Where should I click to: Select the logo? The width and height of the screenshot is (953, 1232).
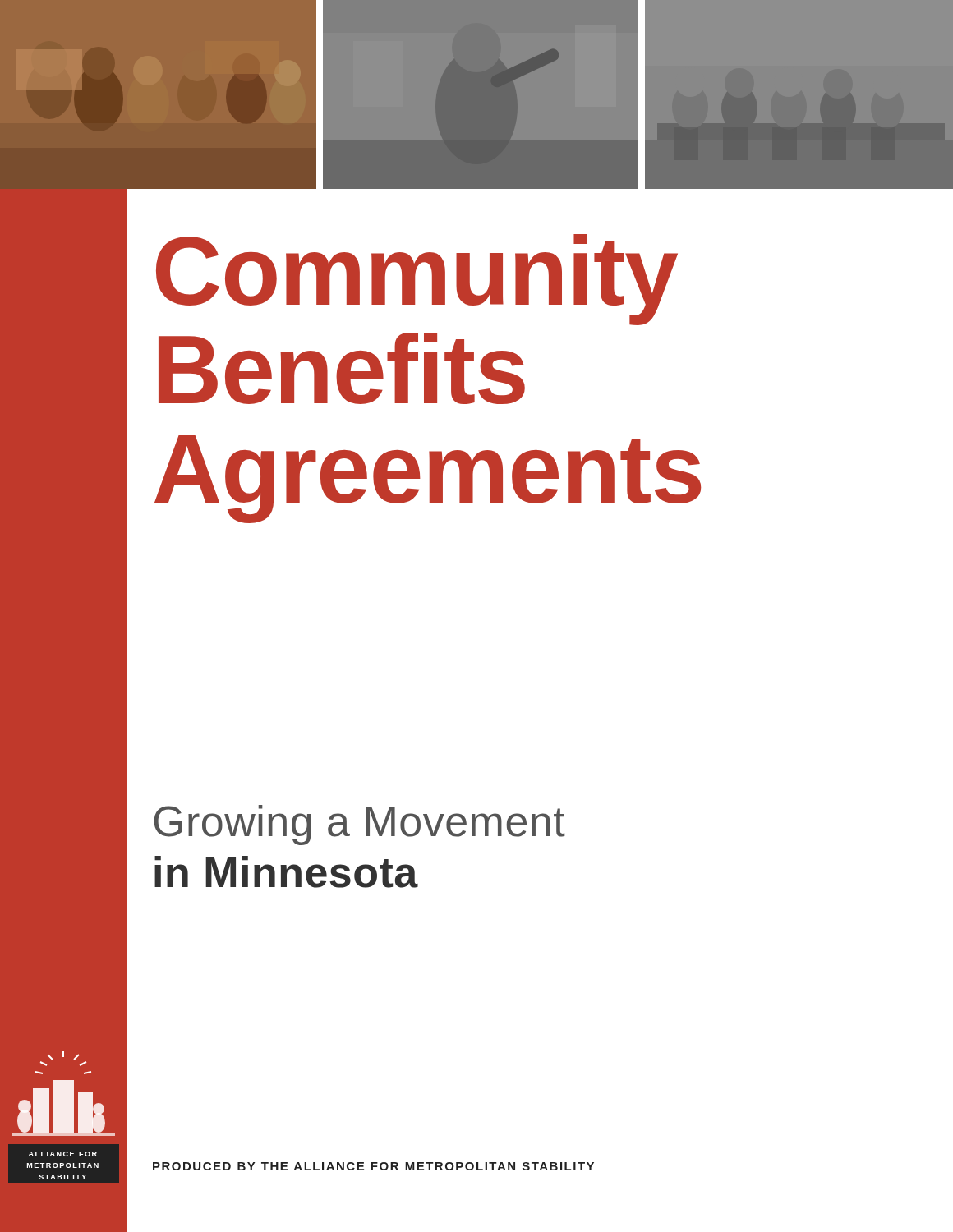click(64, 1115)
